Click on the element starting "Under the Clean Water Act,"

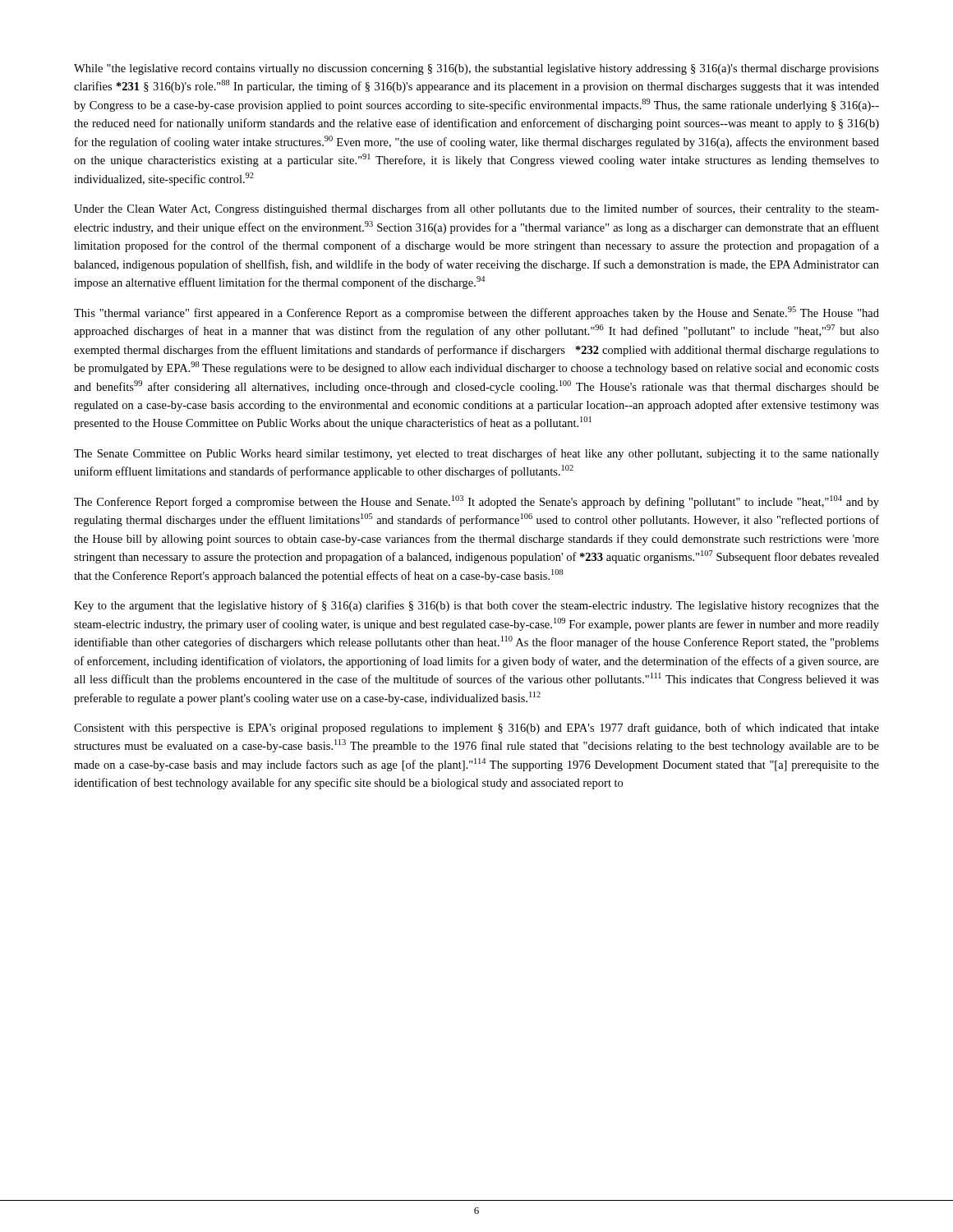click(x=476, y=246)
